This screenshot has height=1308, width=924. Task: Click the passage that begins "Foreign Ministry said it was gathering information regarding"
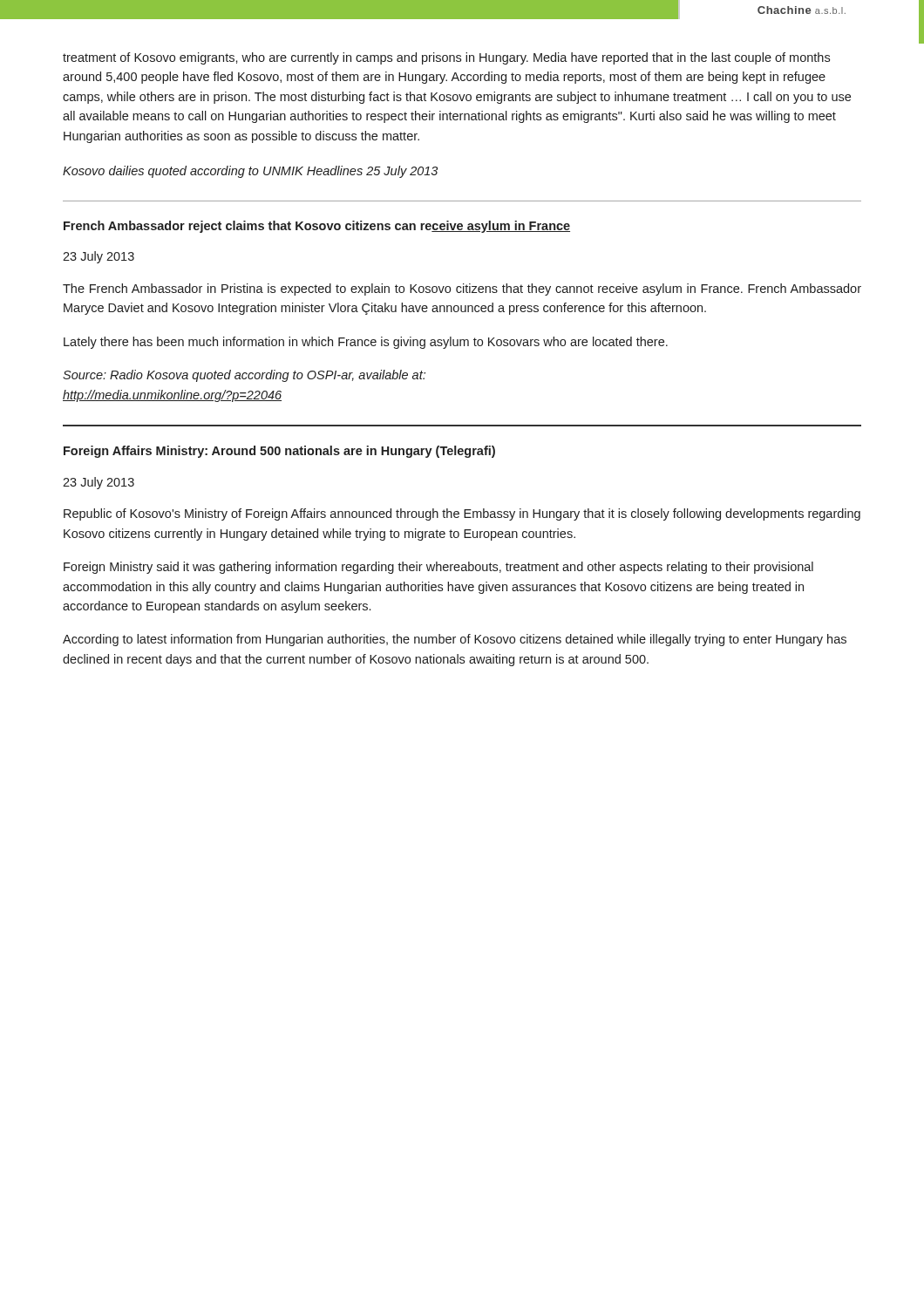pos(438,586)
